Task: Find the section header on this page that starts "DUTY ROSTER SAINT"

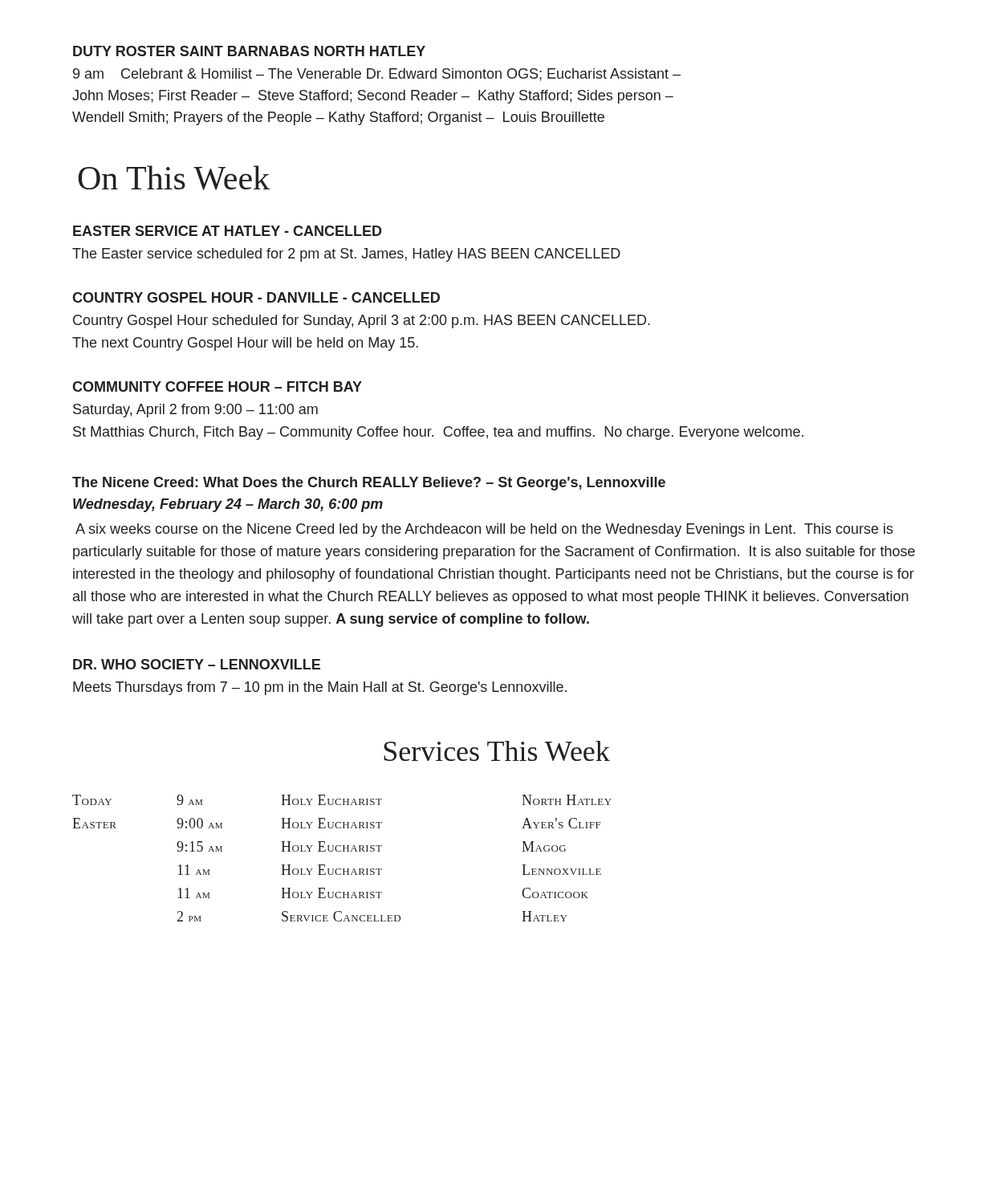Action: [x=249, y=51]
